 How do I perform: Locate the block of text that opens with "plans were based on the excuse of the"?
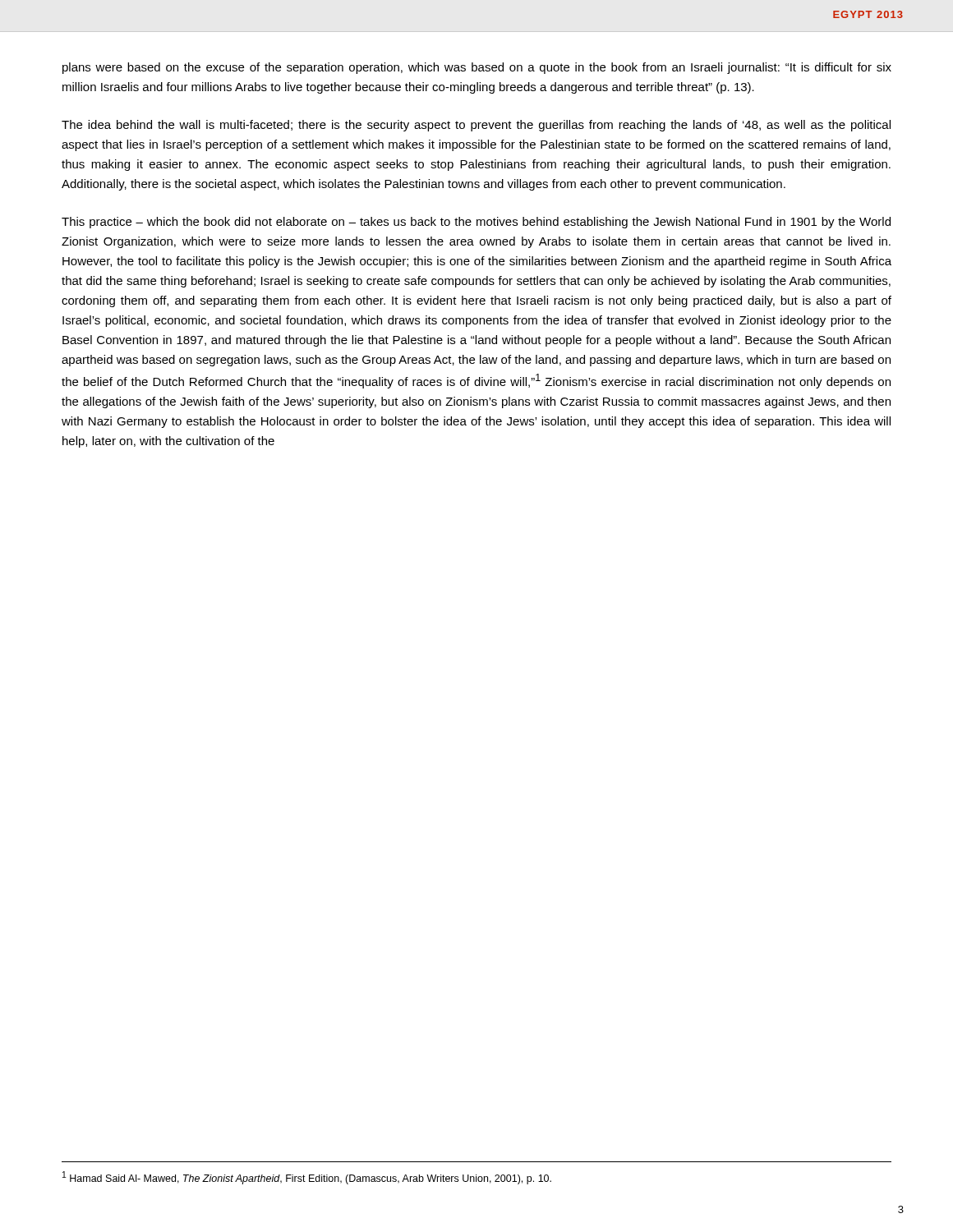pos(476,77)
